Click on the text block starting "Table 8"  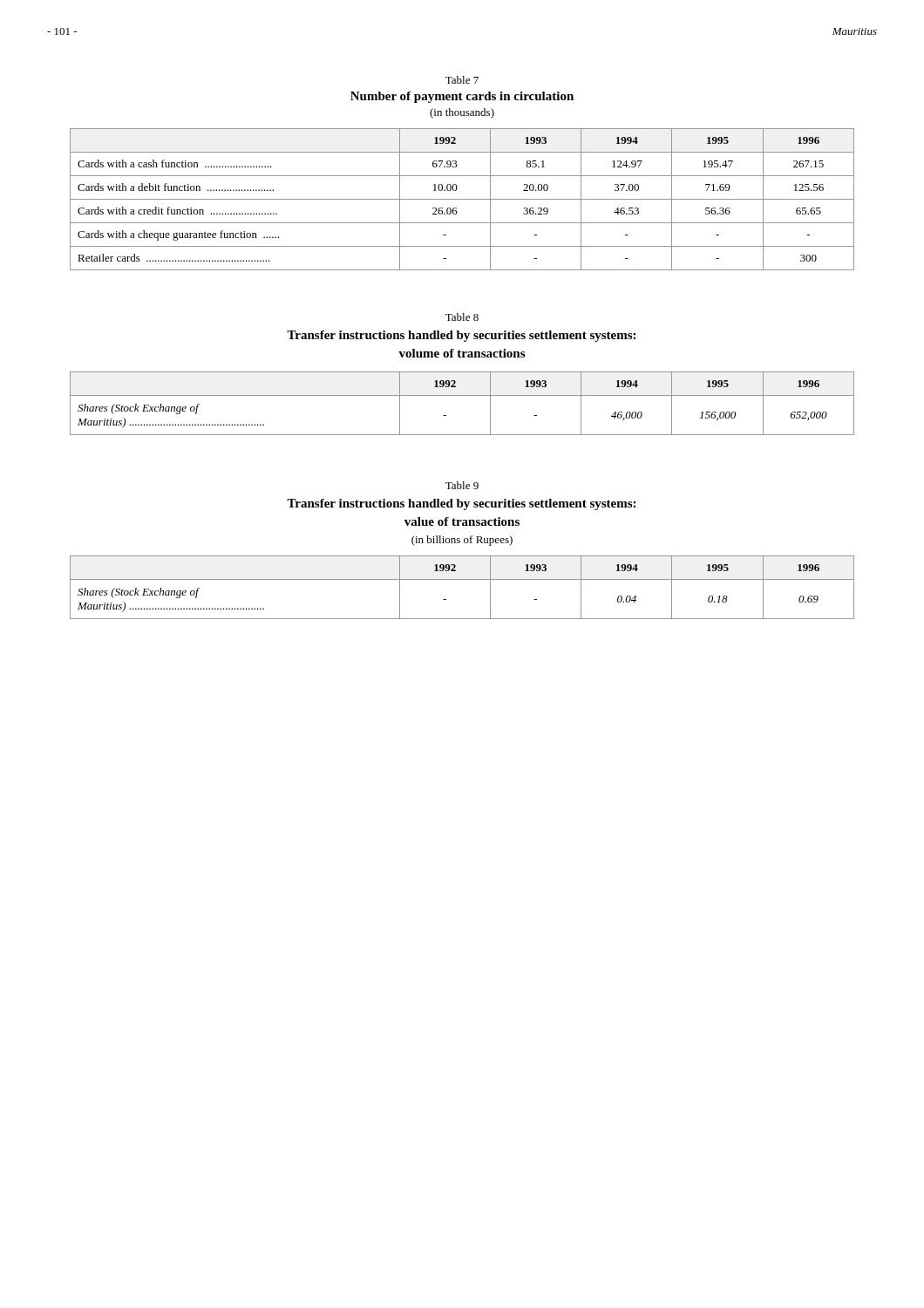coord(462,317)
